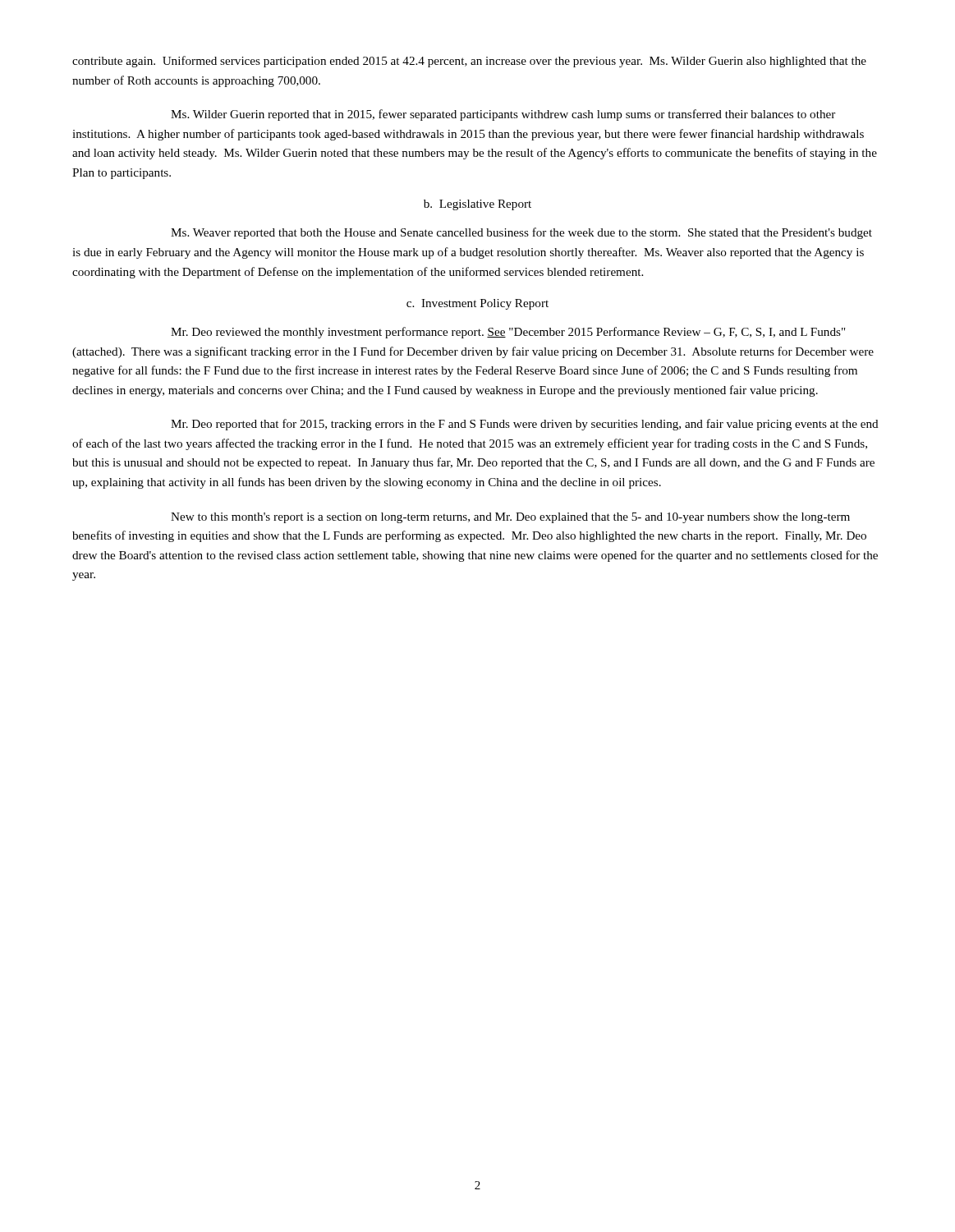The image size is (955, 1232).
Task: Select the block starting "b. Legislative Report"
Action: [478, 204]
